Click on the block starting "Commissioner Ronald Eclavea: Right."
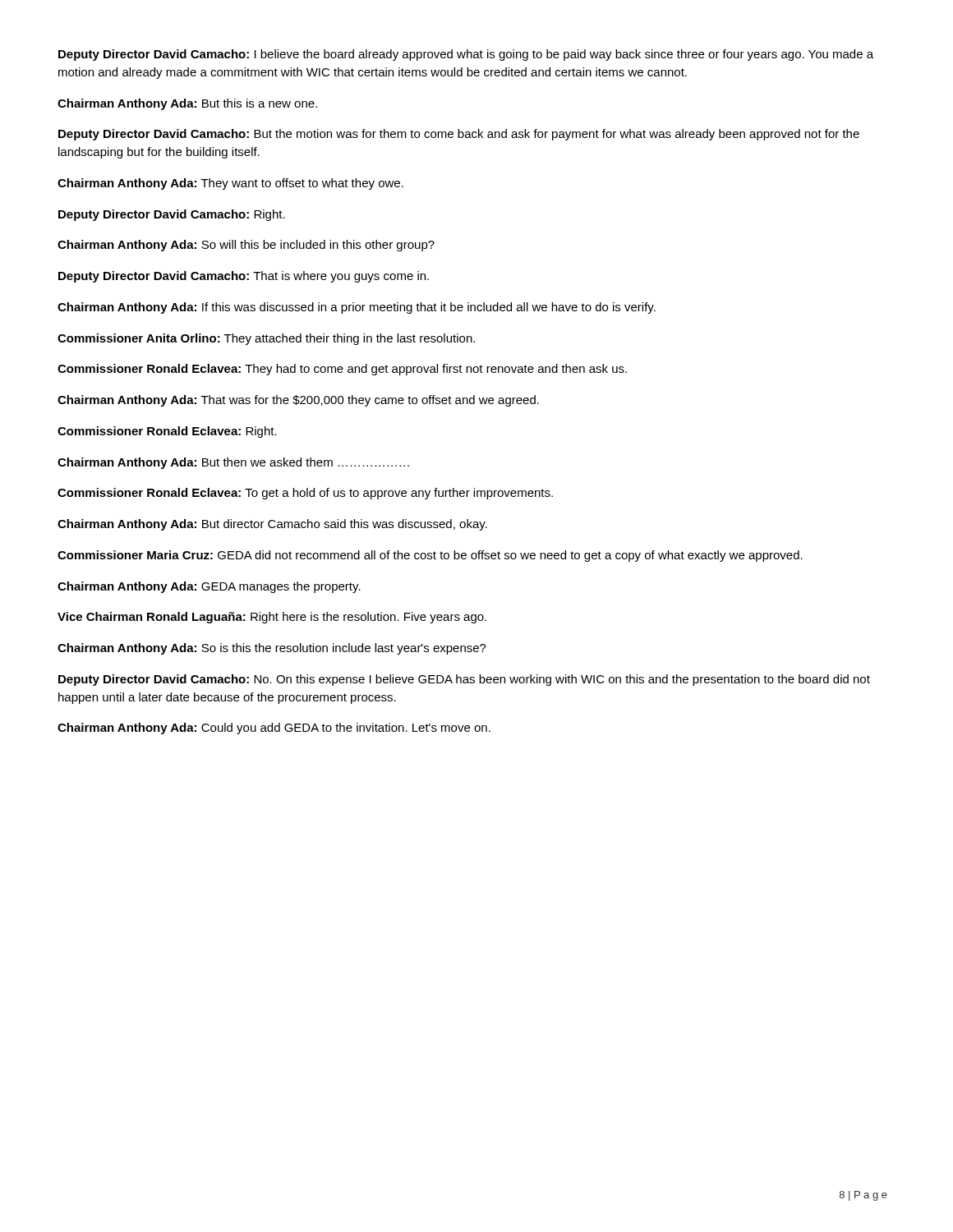 pyautogui.click(x=167, y=431)
